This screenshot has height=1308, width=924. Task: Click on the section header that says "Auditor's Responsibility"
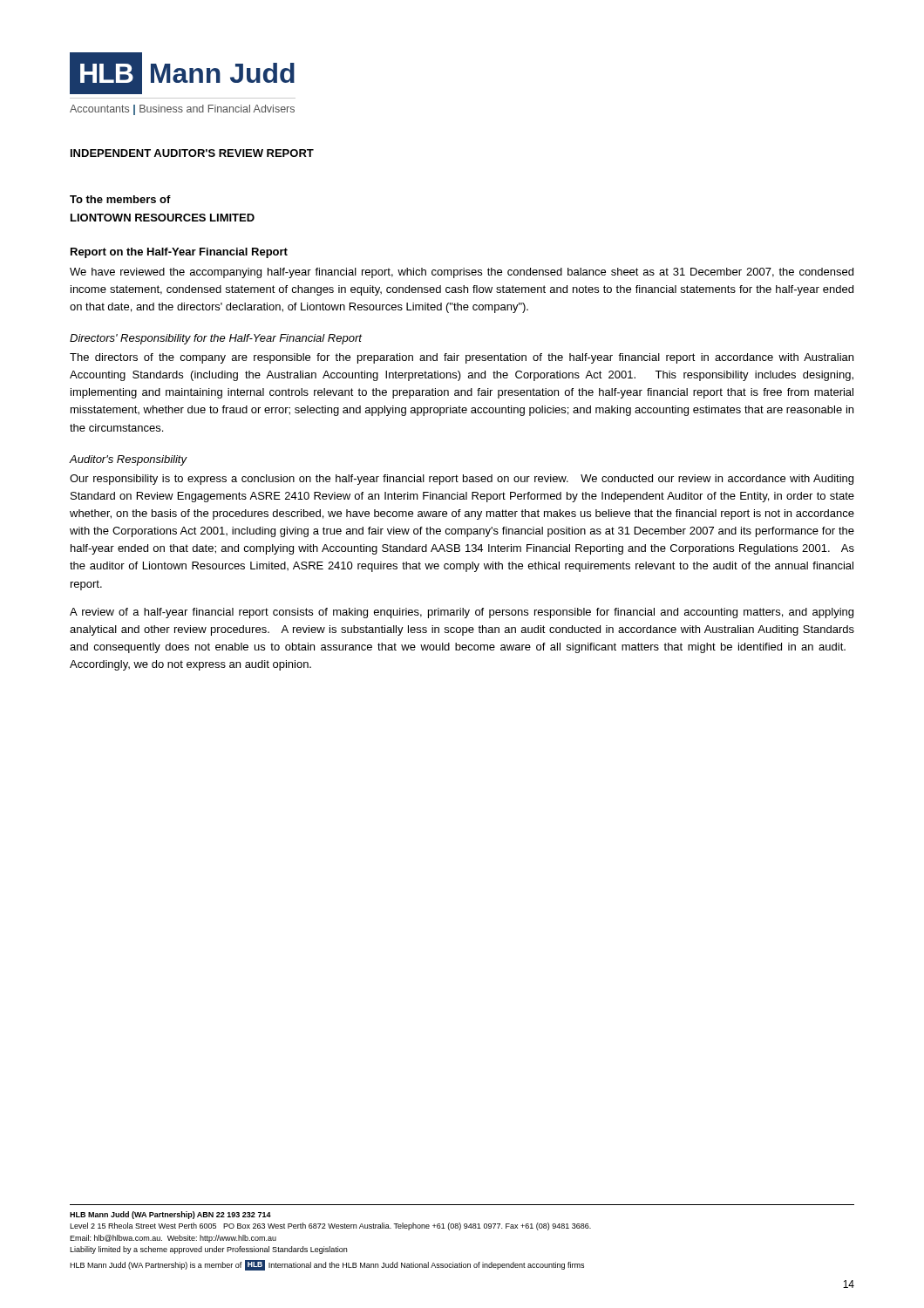pyautogui.click(x=128, y=459)
